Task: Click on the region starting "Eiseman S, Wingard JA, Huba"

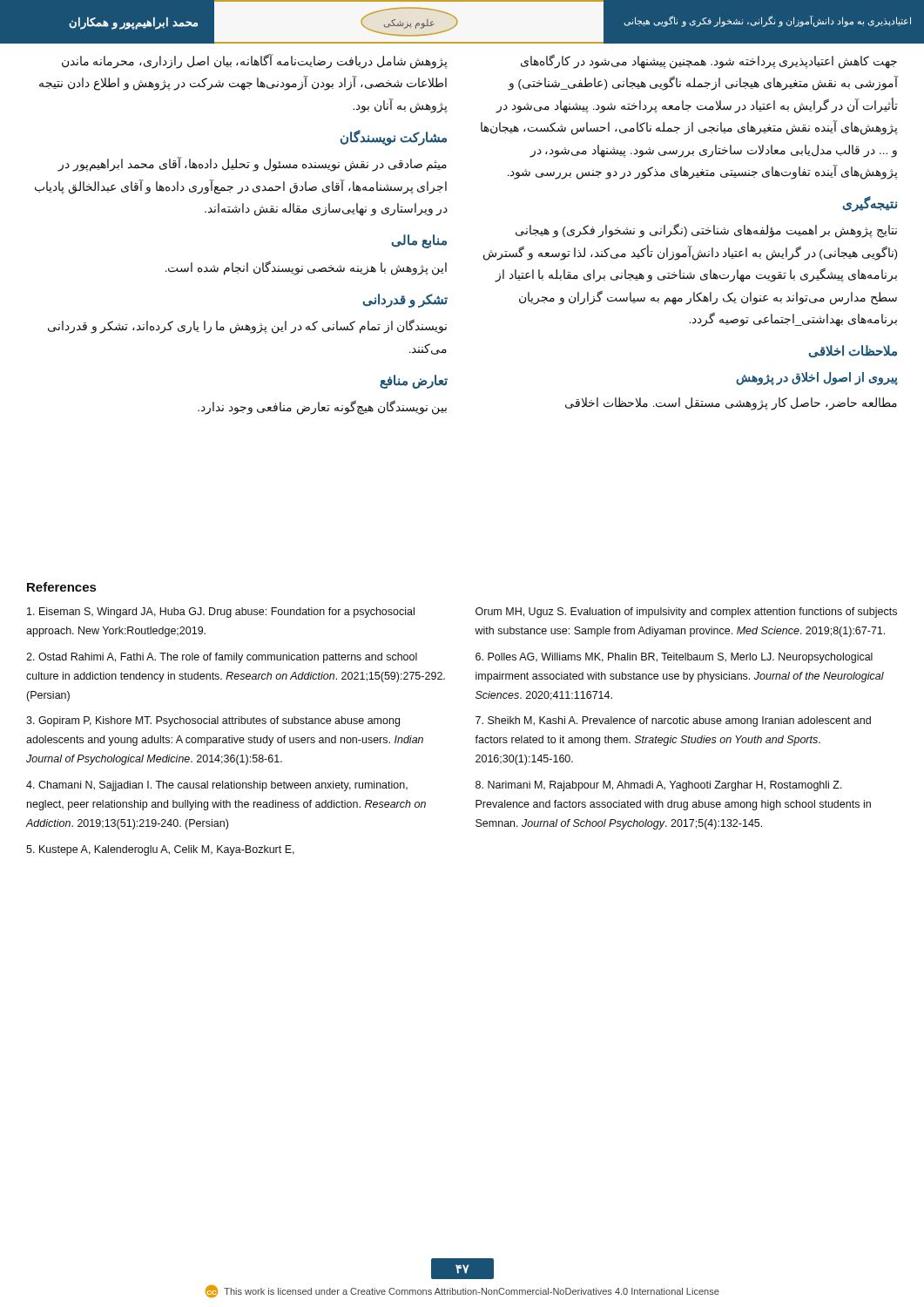Action: tap(221, 621)
